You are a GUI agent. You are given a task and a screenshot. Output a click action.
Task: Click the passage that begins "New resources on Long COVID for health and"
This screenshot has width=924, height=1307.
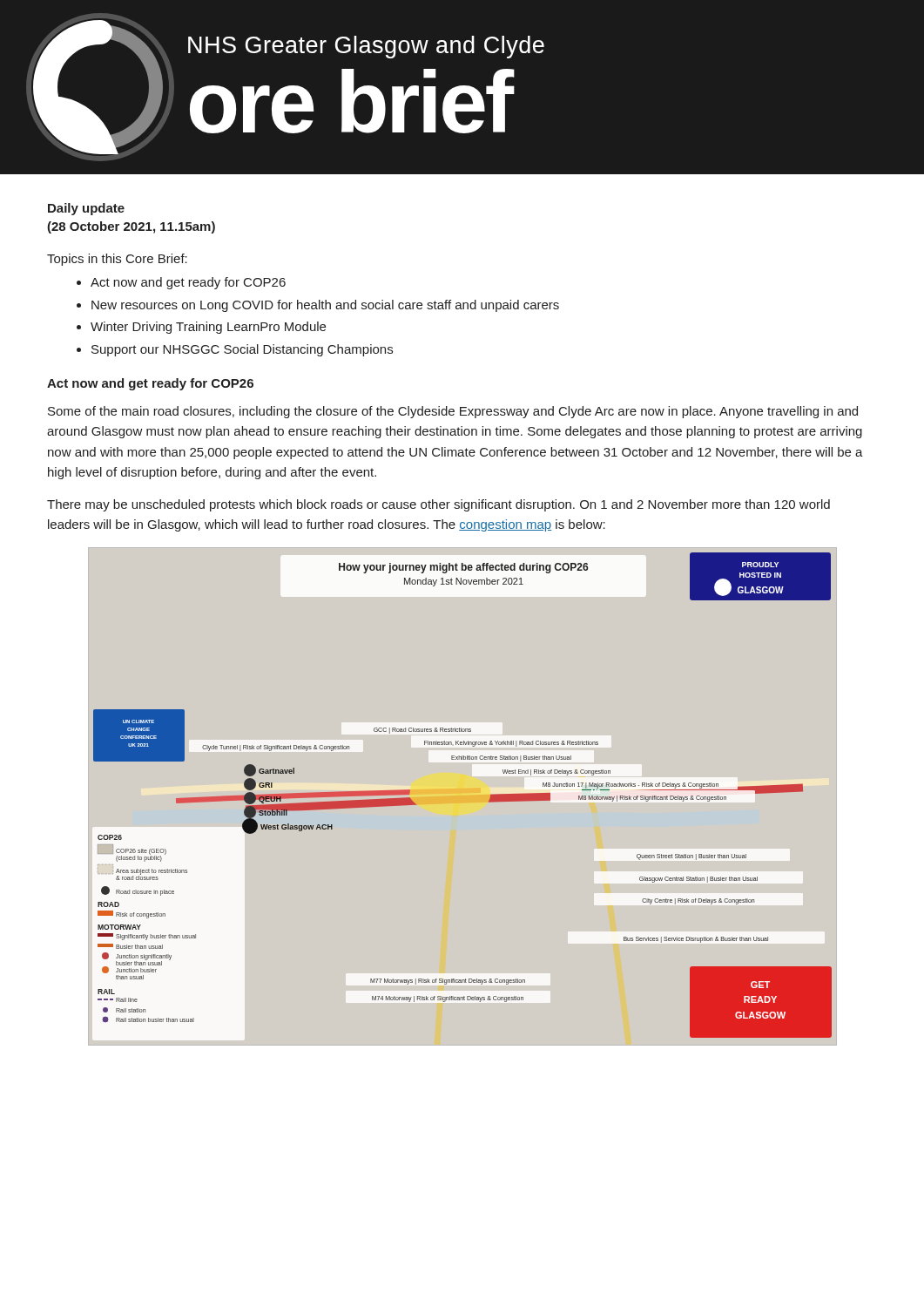click(x=325, y=304)
